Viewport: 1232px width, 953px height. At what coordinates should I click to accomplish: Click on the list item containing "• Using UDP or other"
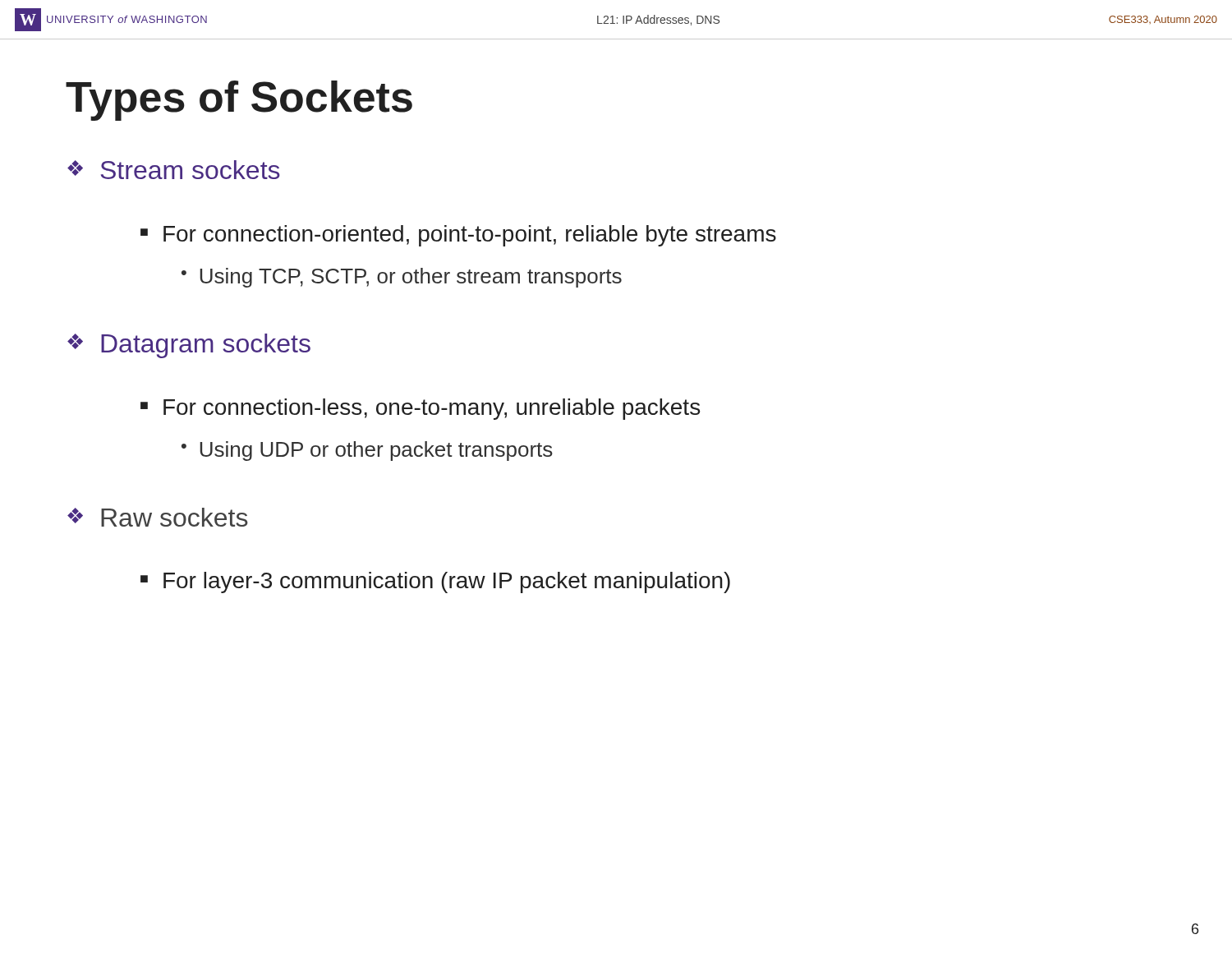[367, 450]
